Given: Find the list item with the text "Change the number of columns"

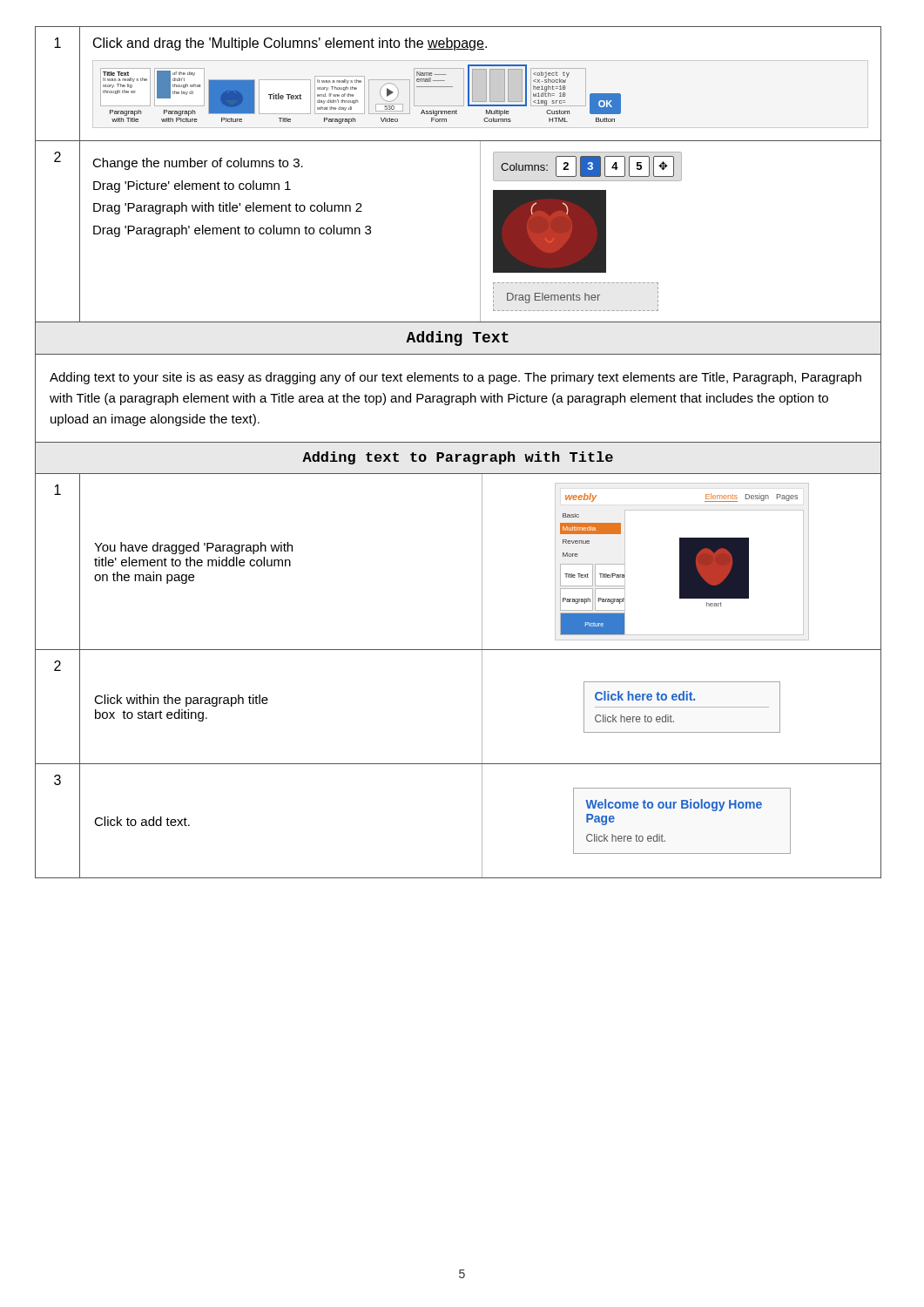Looking at the screenshot, I should coord(232,196).
